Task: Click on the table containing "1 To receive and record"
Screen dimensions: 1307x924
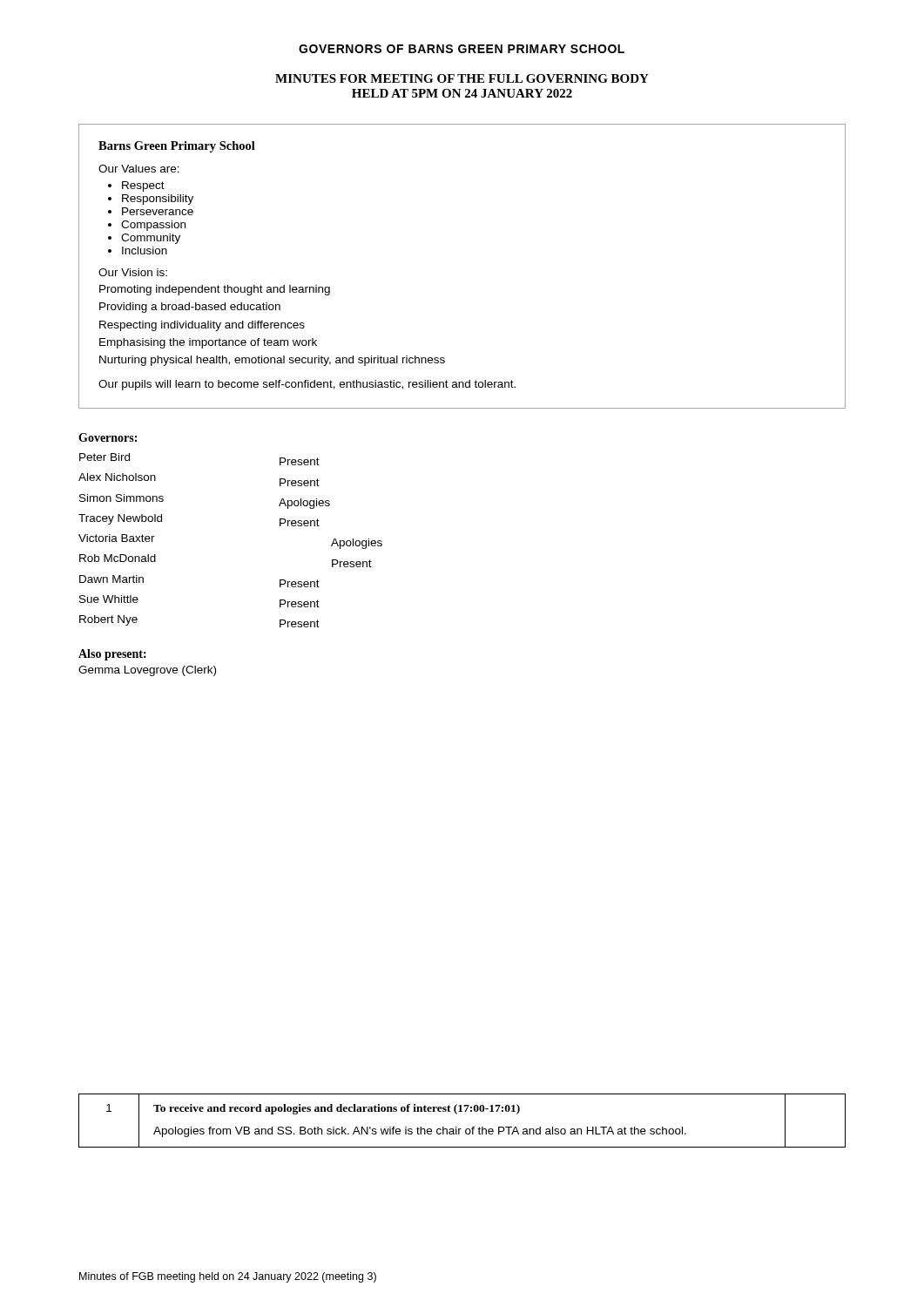Action: coord(462,1120)
